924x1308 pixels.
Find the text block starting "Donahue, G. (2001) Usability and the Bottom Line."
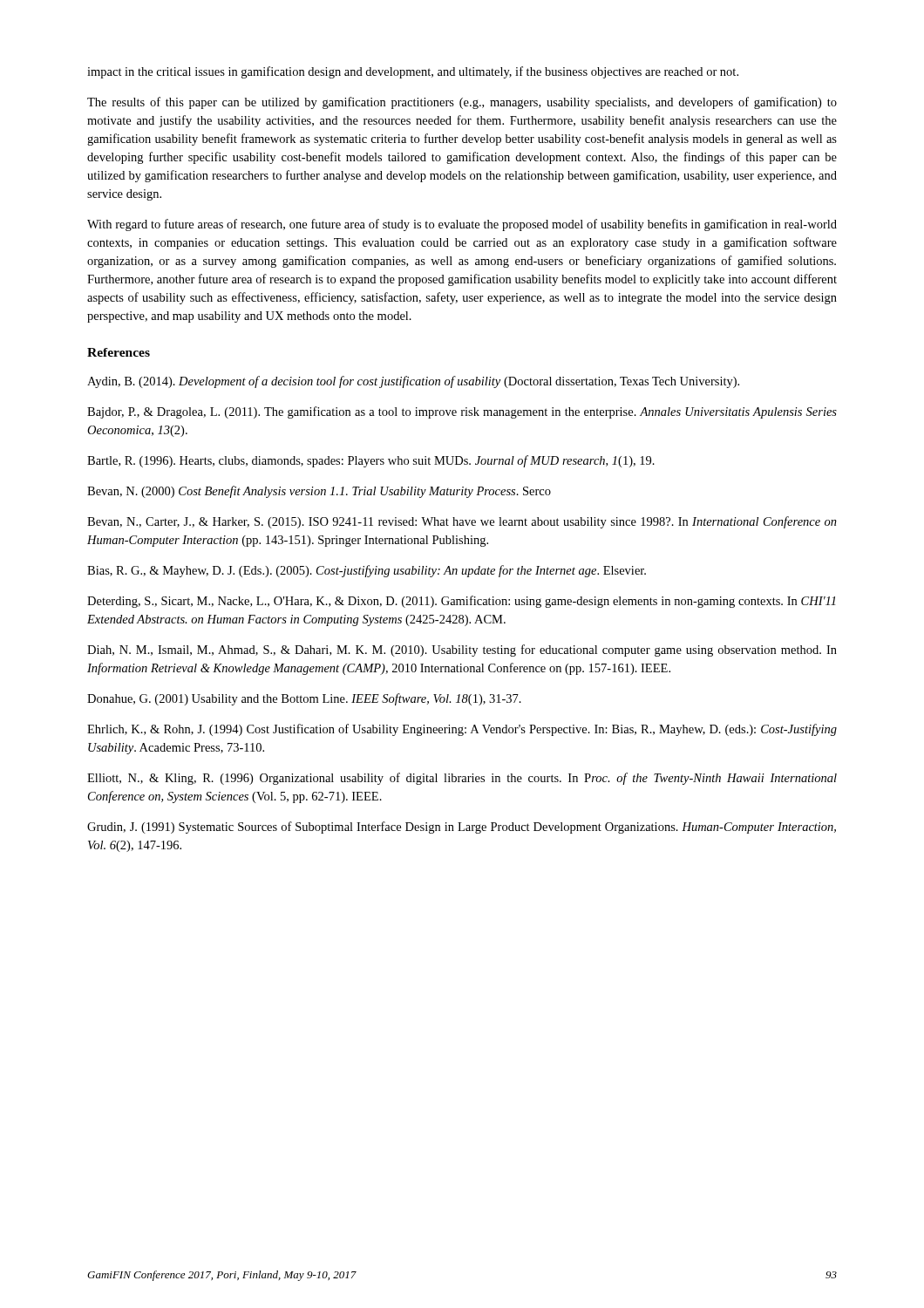pyautogui.click(x=462, y=699)
